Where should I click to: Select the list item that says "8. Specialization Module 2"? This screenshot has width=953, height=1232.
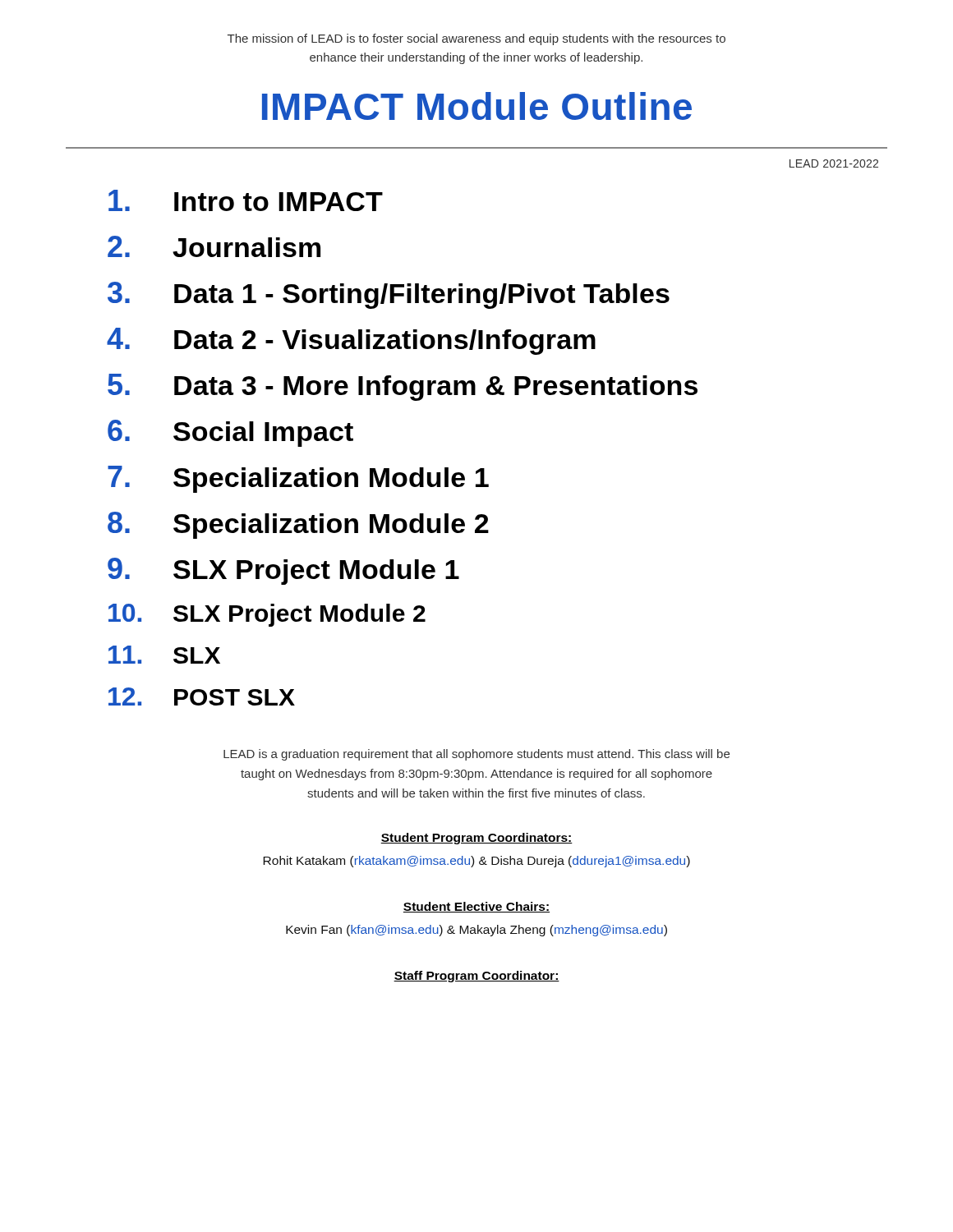tap(298, 523)
